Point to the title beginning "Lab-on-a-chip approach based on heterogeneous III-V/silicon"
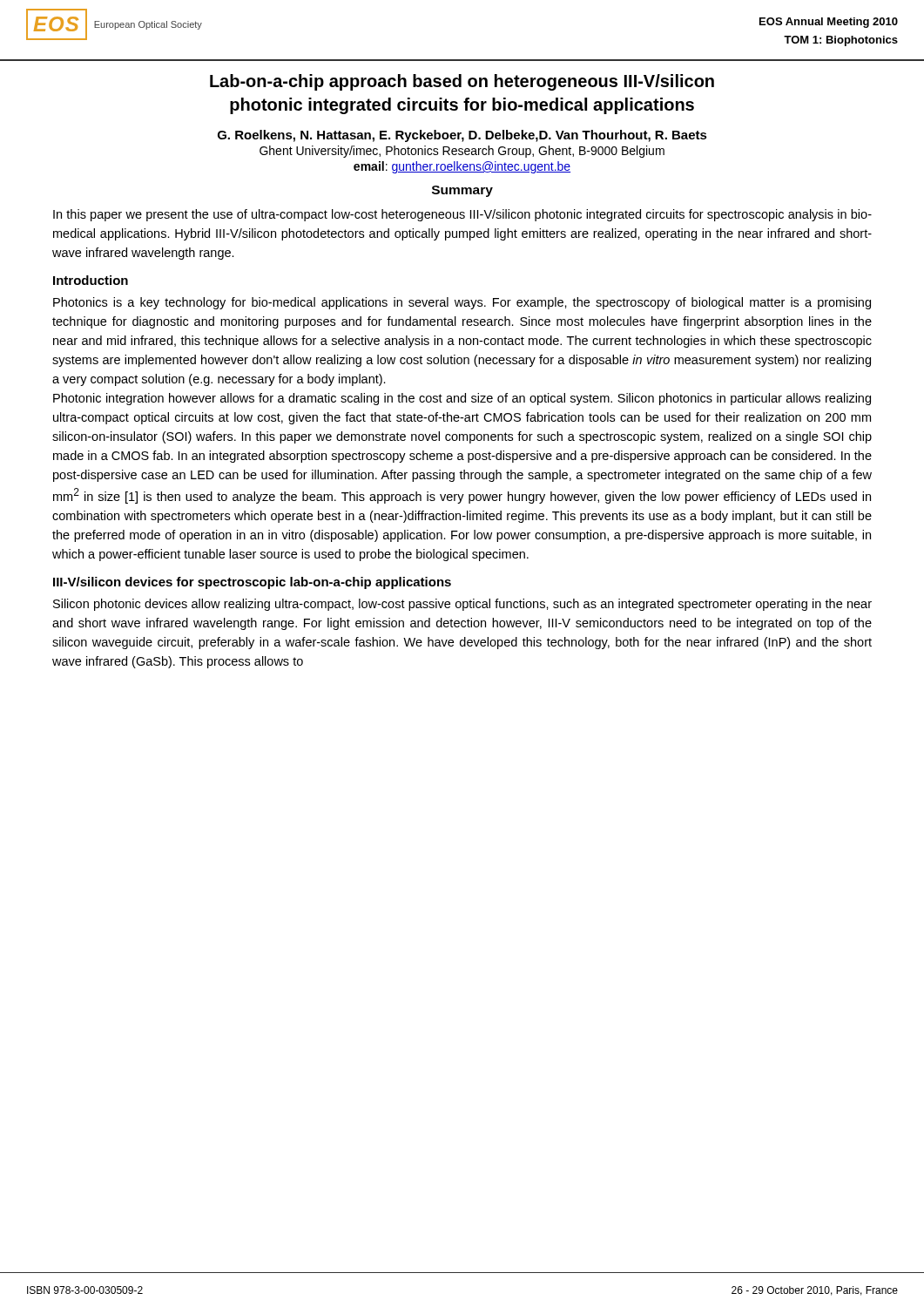Viewport: 924px width, 1307px height. 462,93
